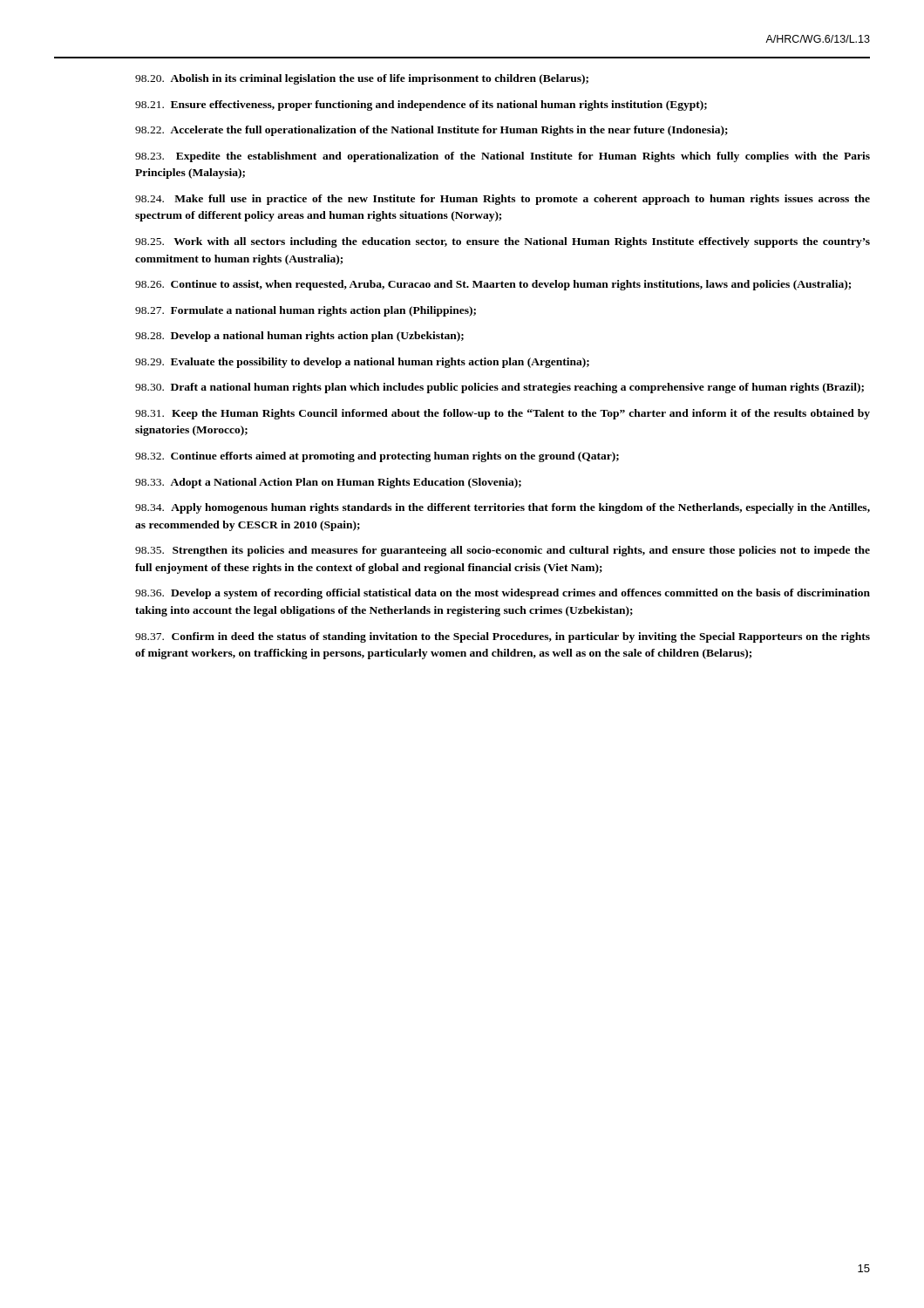Screen dimensions: 1308x924
Task: Locate the block of text that opens with "98.25. Work with all sectors including the"
Action: point(503,250)
